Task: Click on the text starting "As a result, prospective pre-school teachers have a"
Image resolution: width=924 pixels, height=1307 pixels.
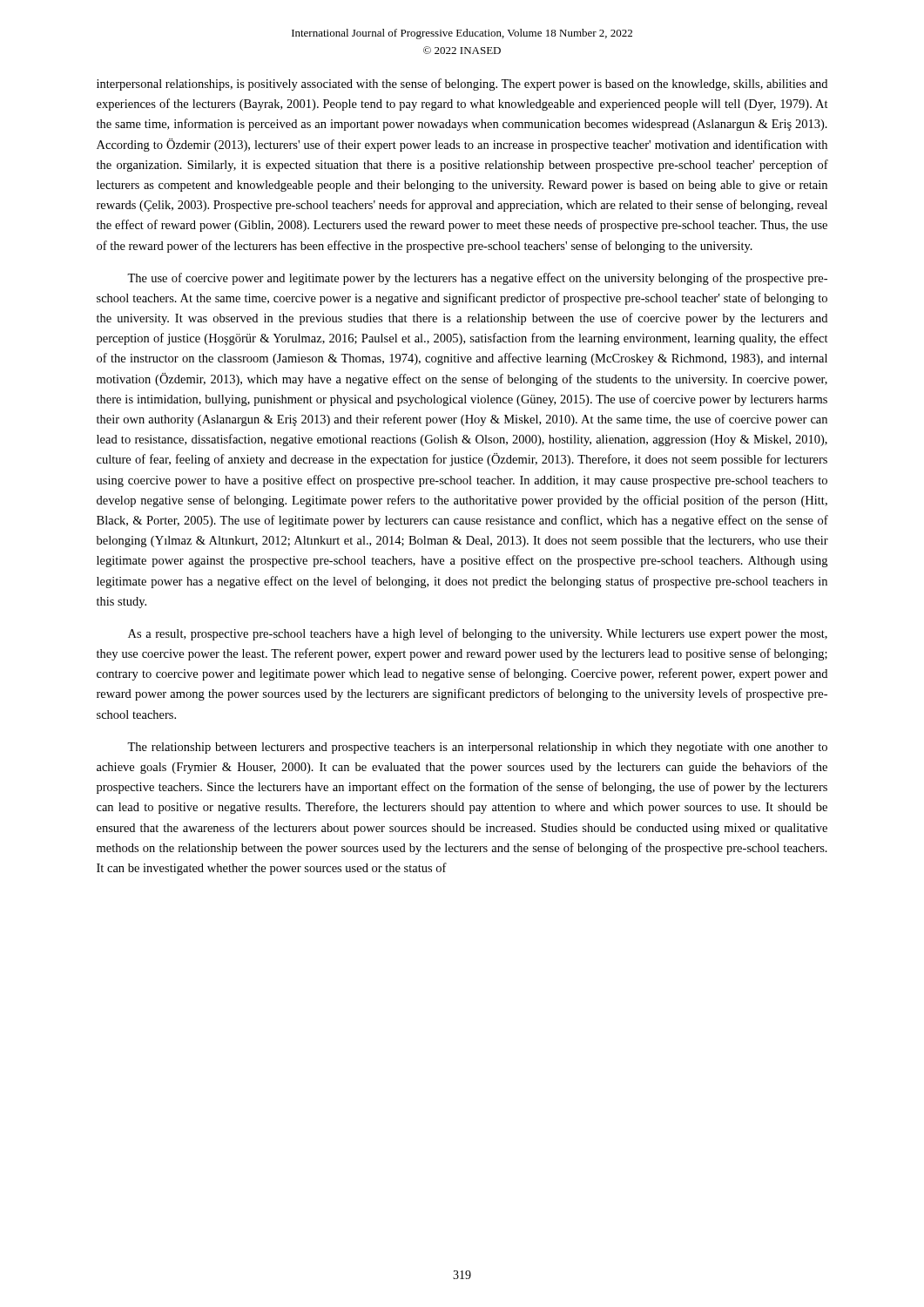Action: point(462,674)
